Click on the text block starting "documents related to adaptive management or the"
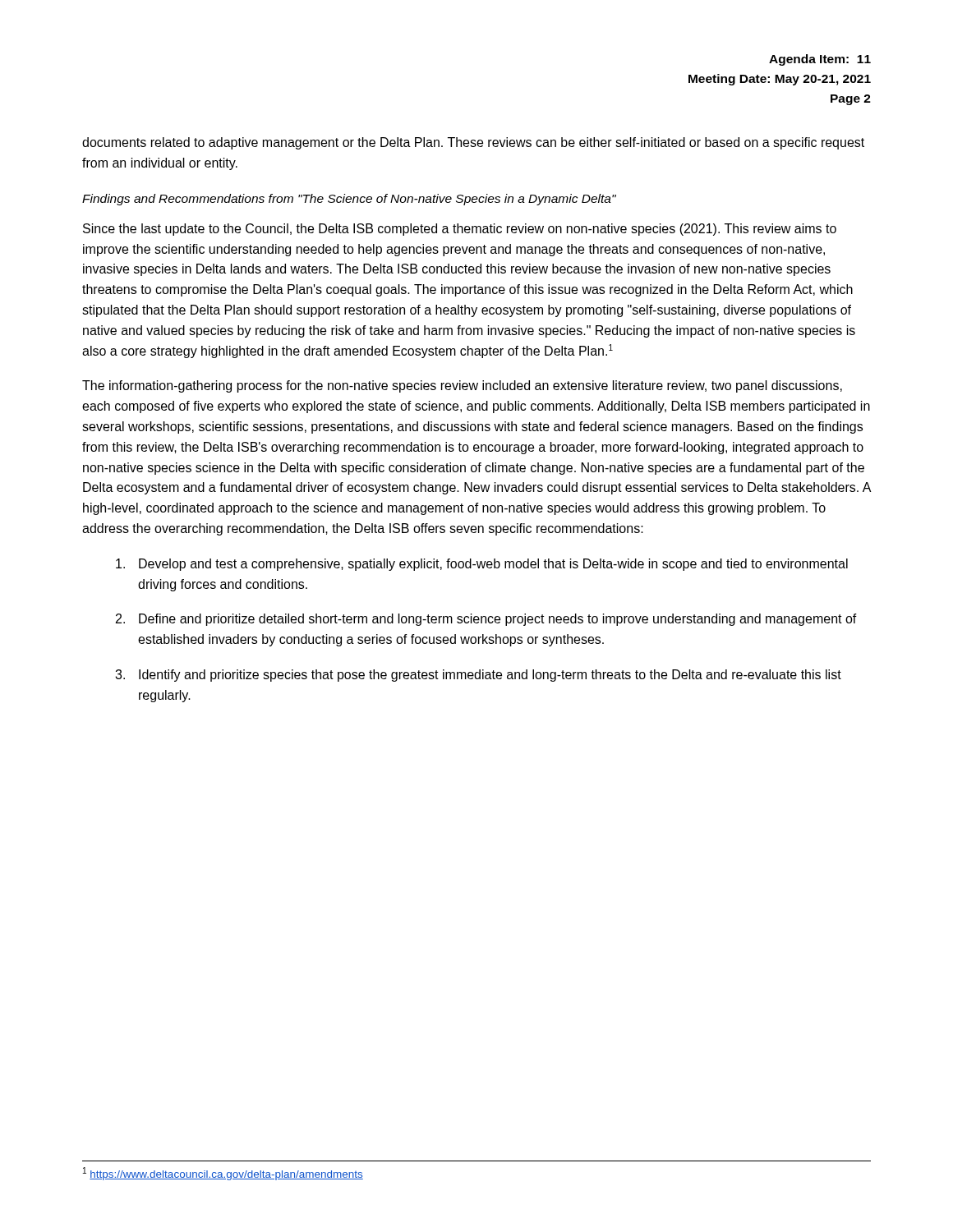The image size is (953, 1232). point(473,153)
